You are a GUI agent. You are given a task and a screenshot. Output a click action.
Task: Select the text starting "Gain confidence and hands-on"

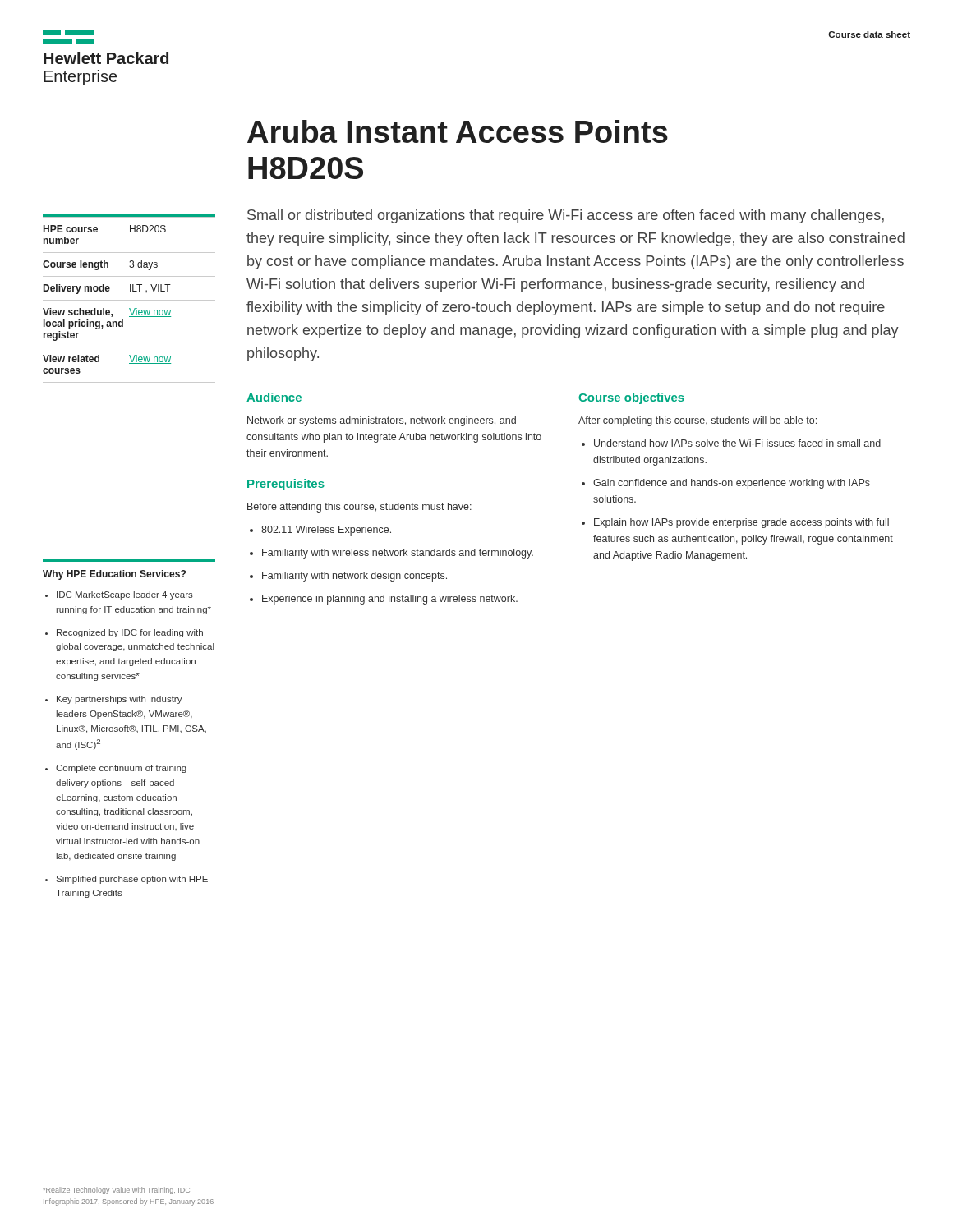(732, 491)
